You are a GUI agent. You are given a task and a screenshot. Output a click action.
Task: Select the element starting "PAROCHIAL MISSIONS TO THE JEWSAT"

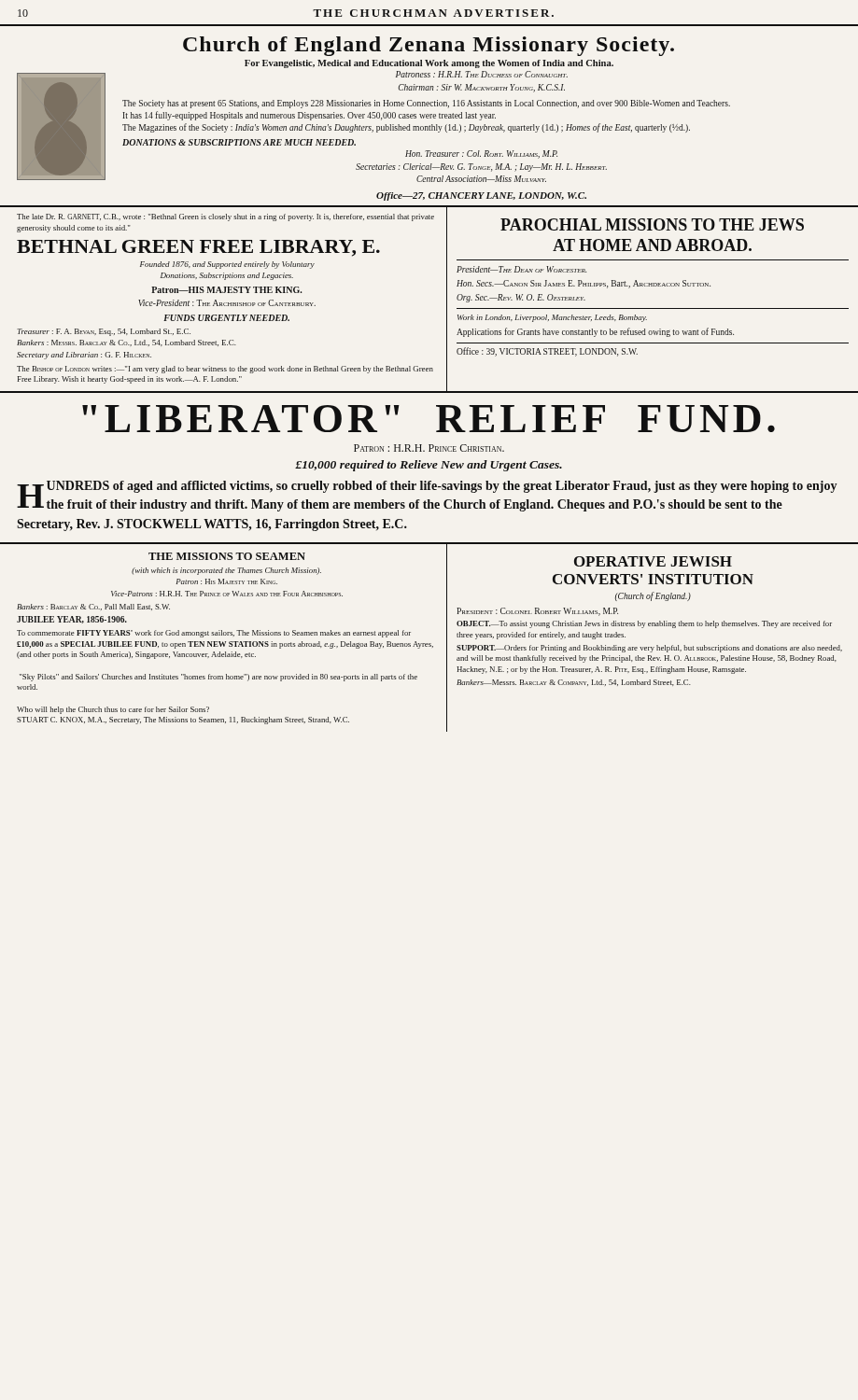653,235
